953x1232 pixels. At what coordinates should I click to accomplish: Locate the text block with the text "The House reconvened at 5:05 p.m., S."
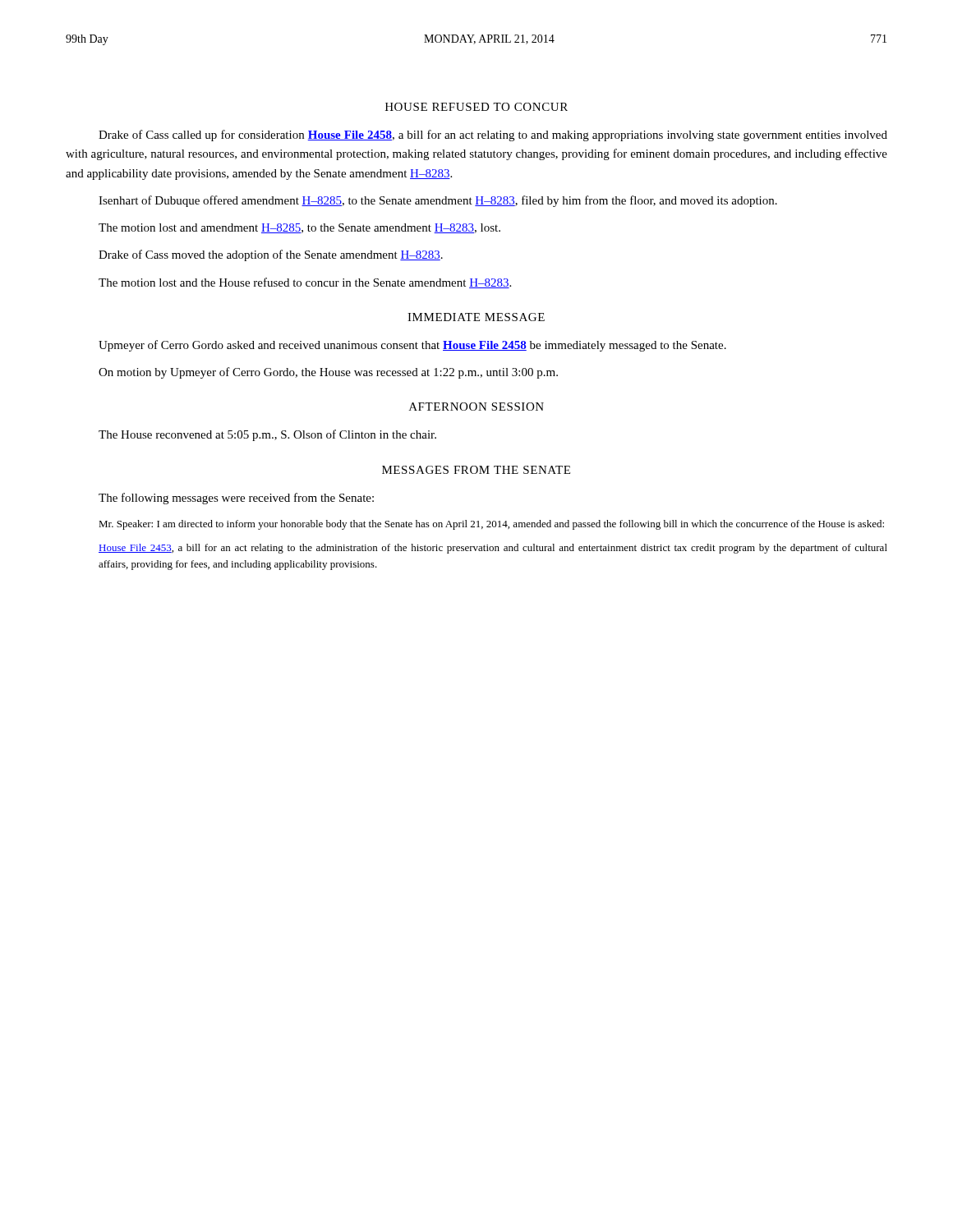click(x=268, y=435)
